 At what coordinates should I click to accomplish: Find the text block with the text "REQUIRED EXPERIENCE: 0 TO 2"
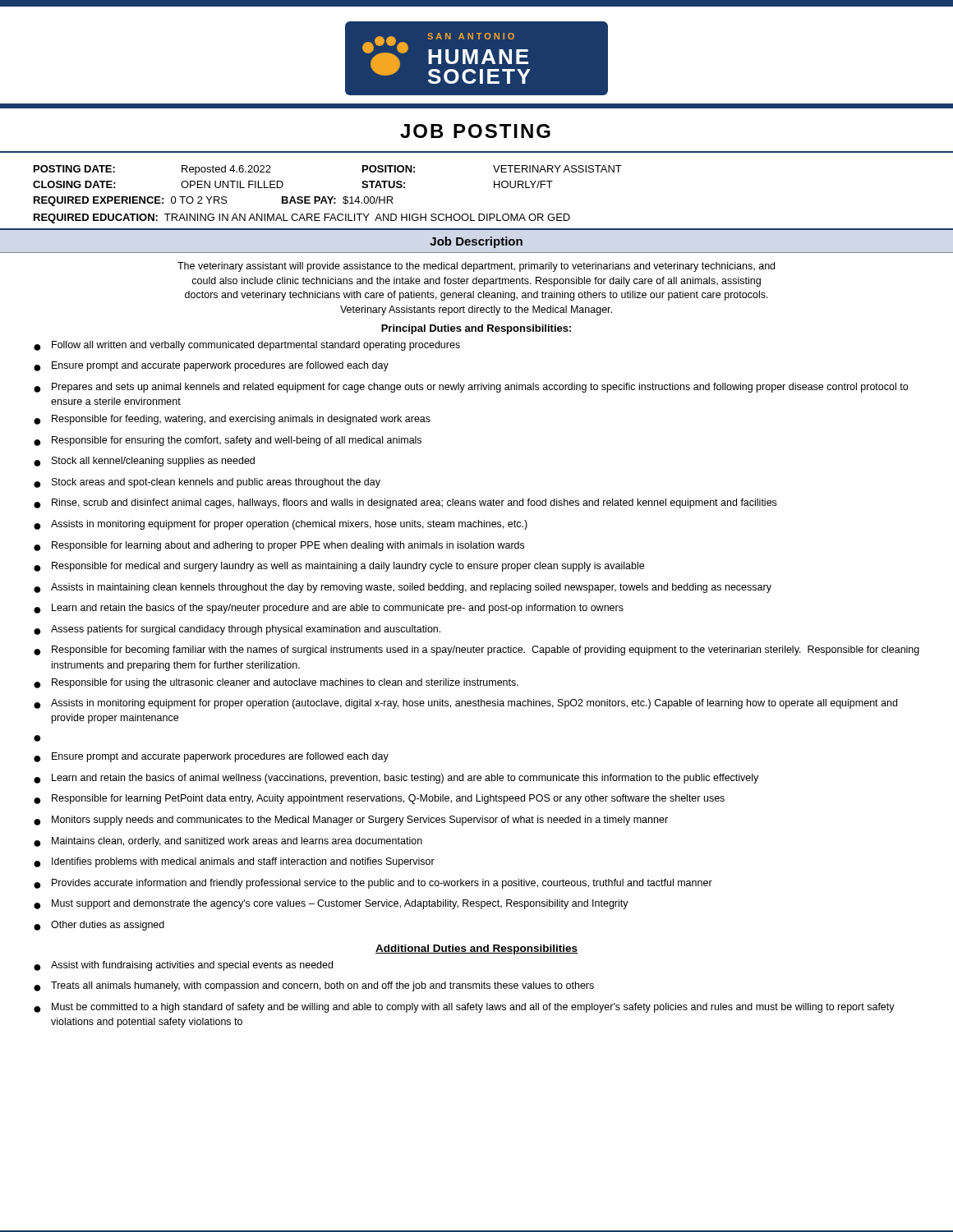(x=213, y=200)
